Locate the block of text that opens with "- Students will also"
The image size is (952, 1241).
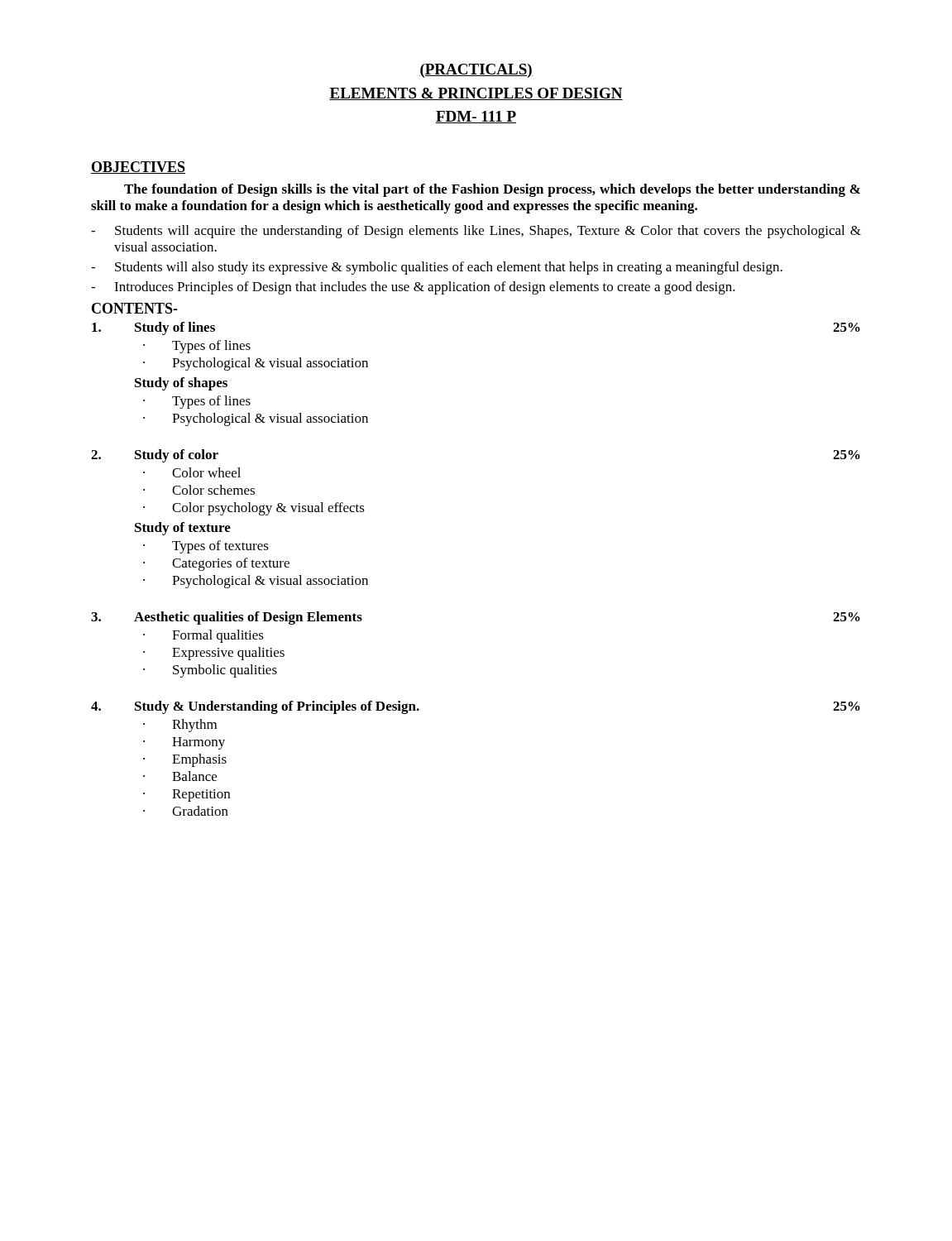coord(476,267)
